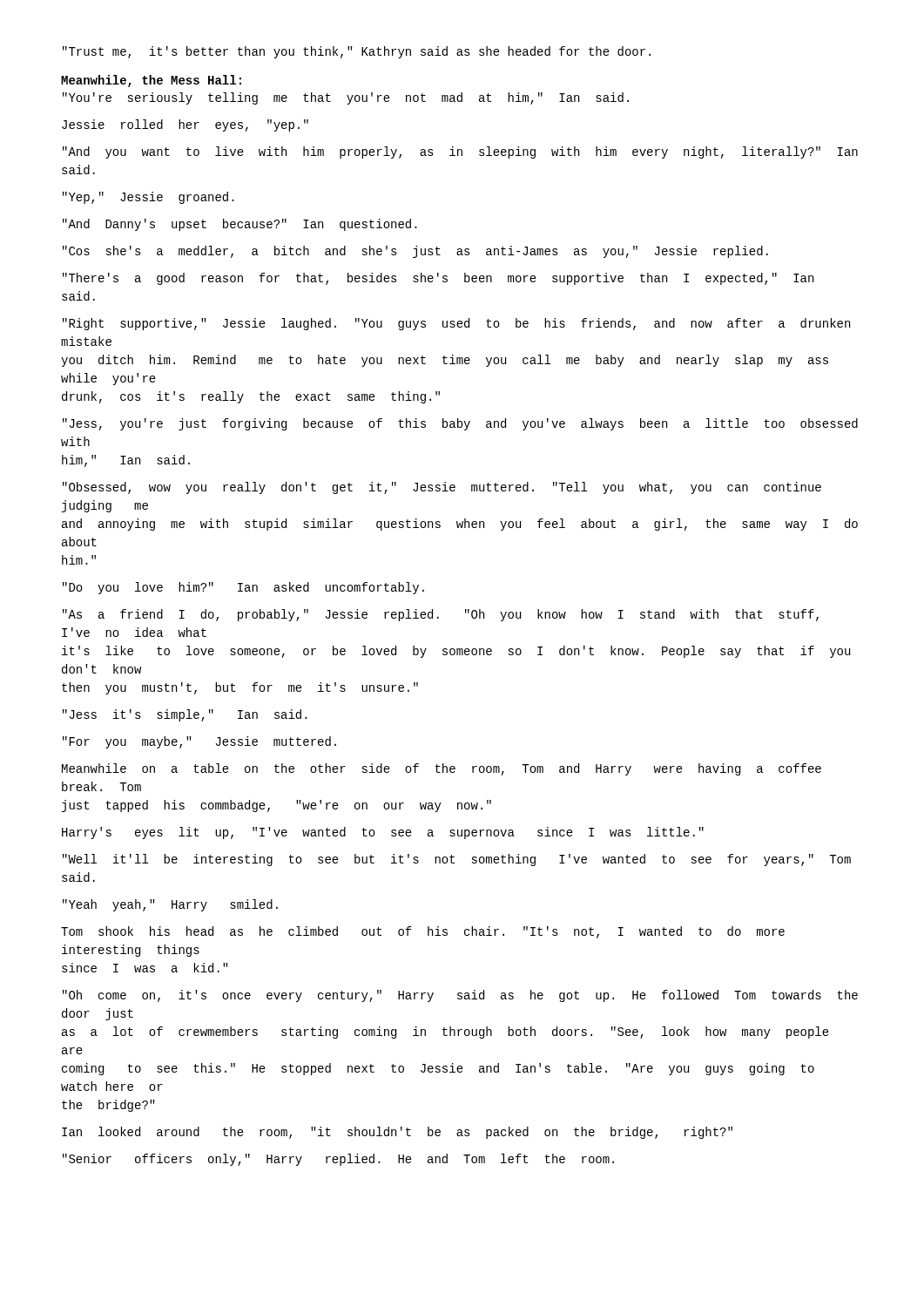This screenshot has height=1307, width=924.
Task: Point to the block starting ""Trust me, it's better than you think," Kathryn"
Action: 357,52
